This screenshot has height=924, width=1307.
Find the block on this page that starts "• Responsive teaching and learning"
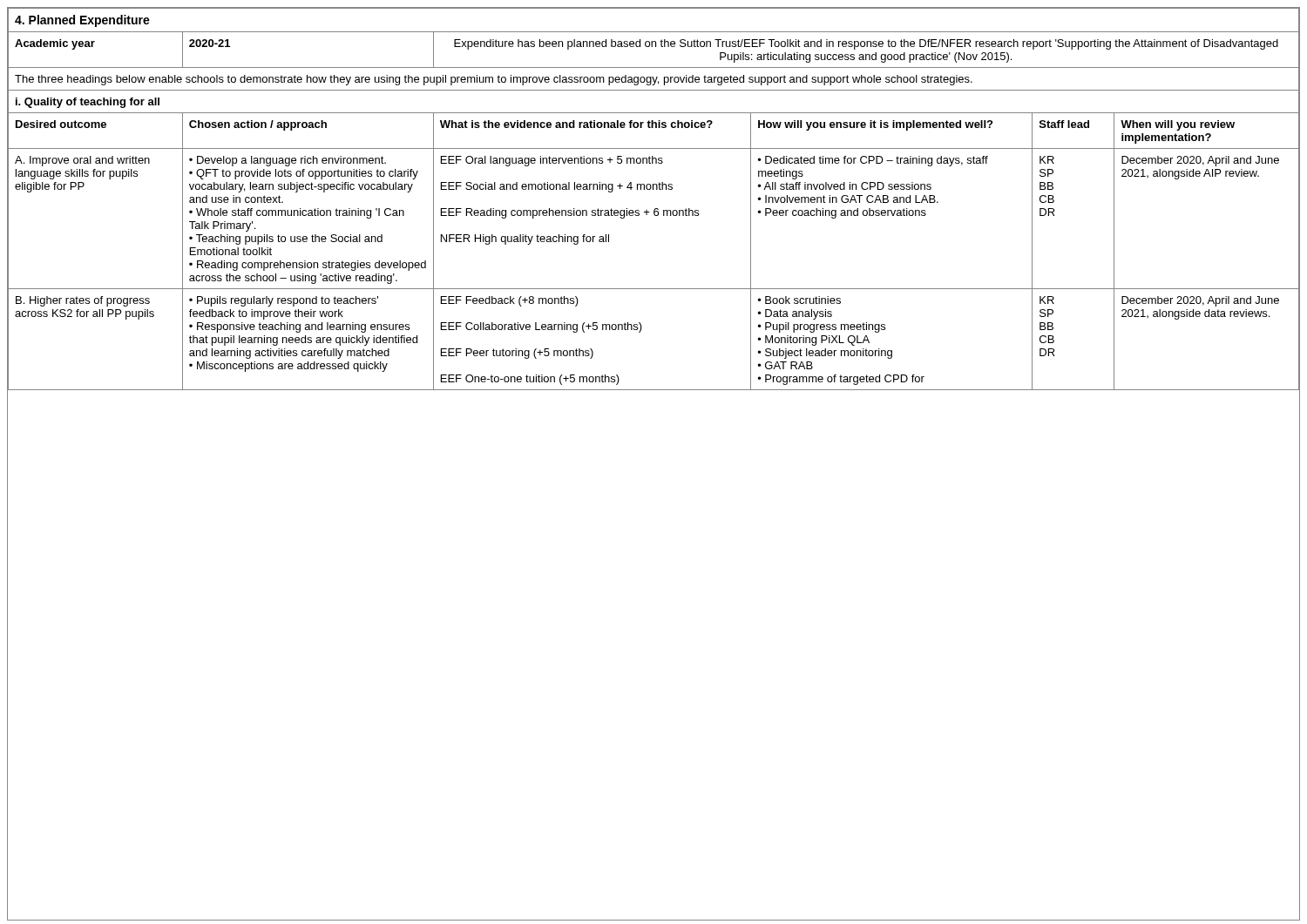(x=303, y=339)
